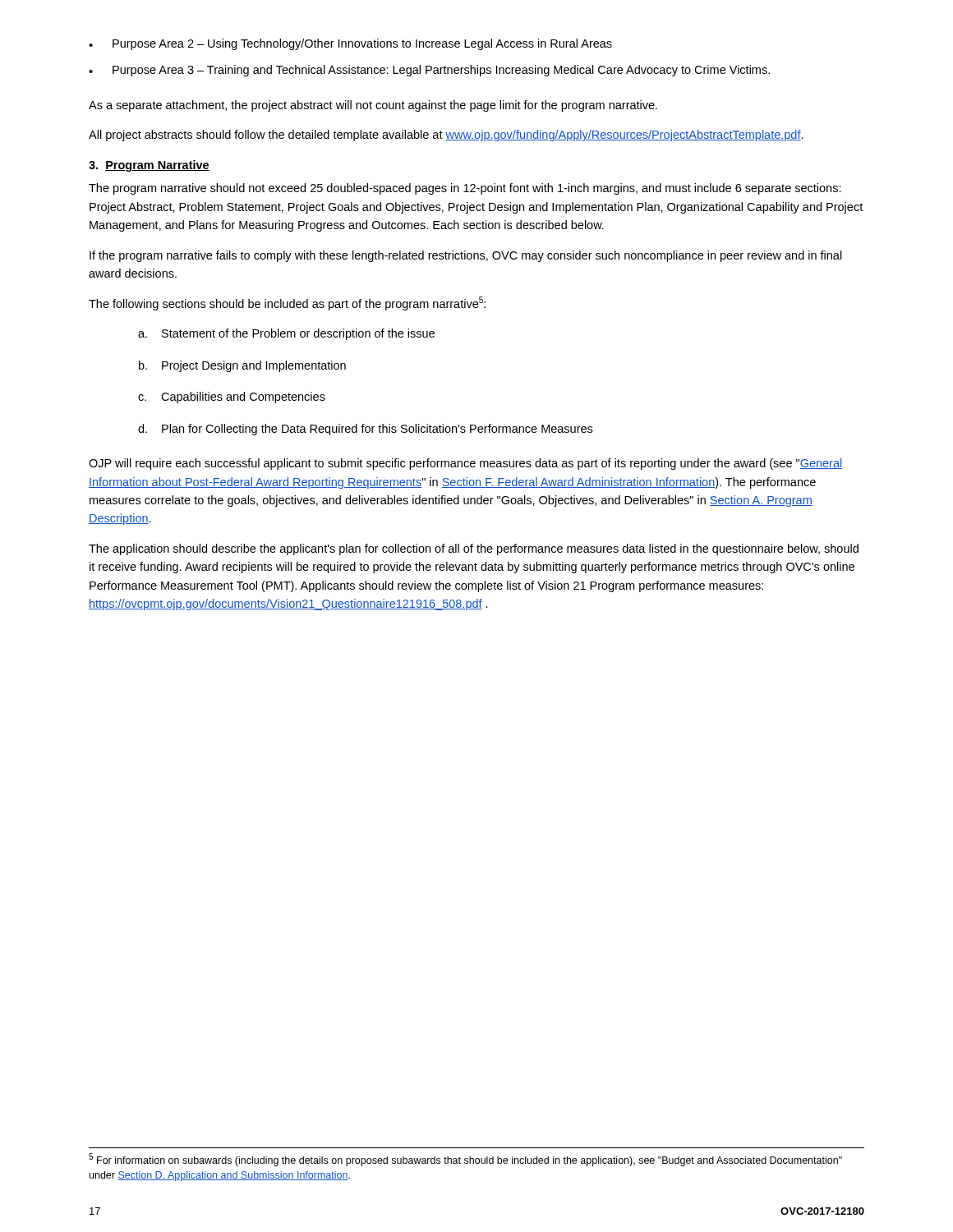Select the list item that reads "a. Statement of the"
Image resolution: width=953 pixels, height=1232 pixels.
pos(287,334)
